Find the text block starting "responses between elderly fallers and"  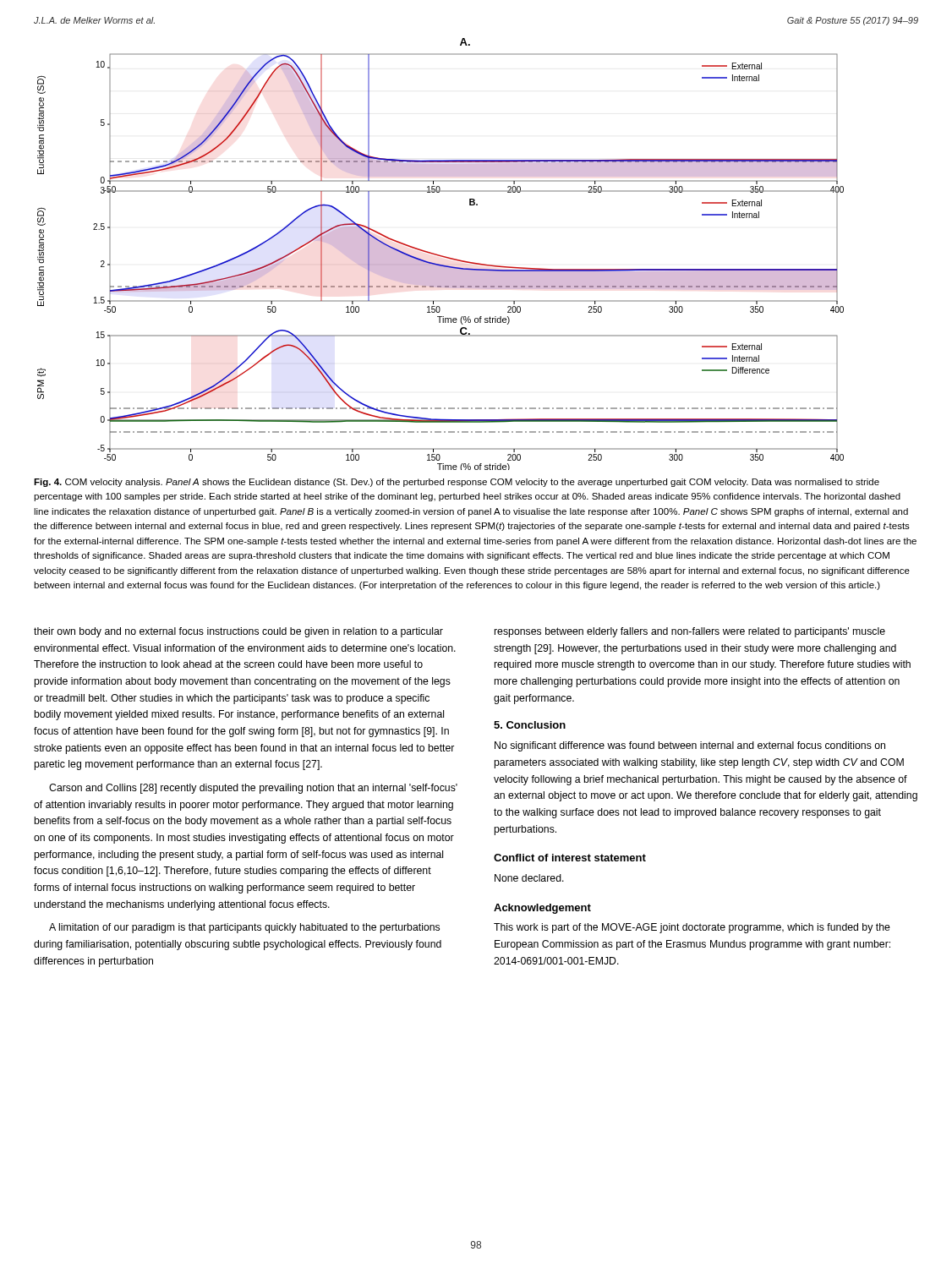tap(706, 665)
